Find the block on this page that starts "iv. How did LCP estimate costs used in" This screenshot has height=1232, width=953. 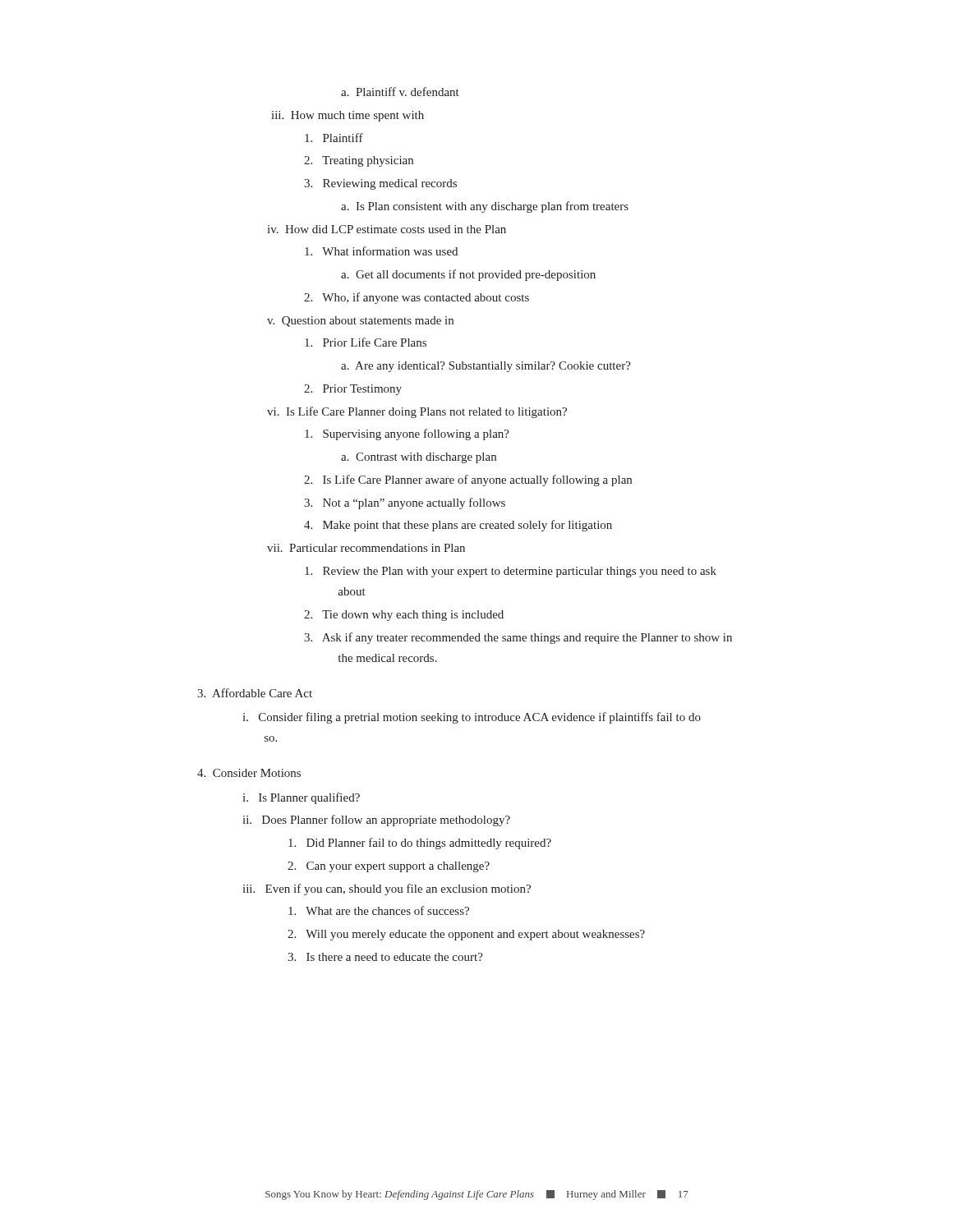pos(387,229)
